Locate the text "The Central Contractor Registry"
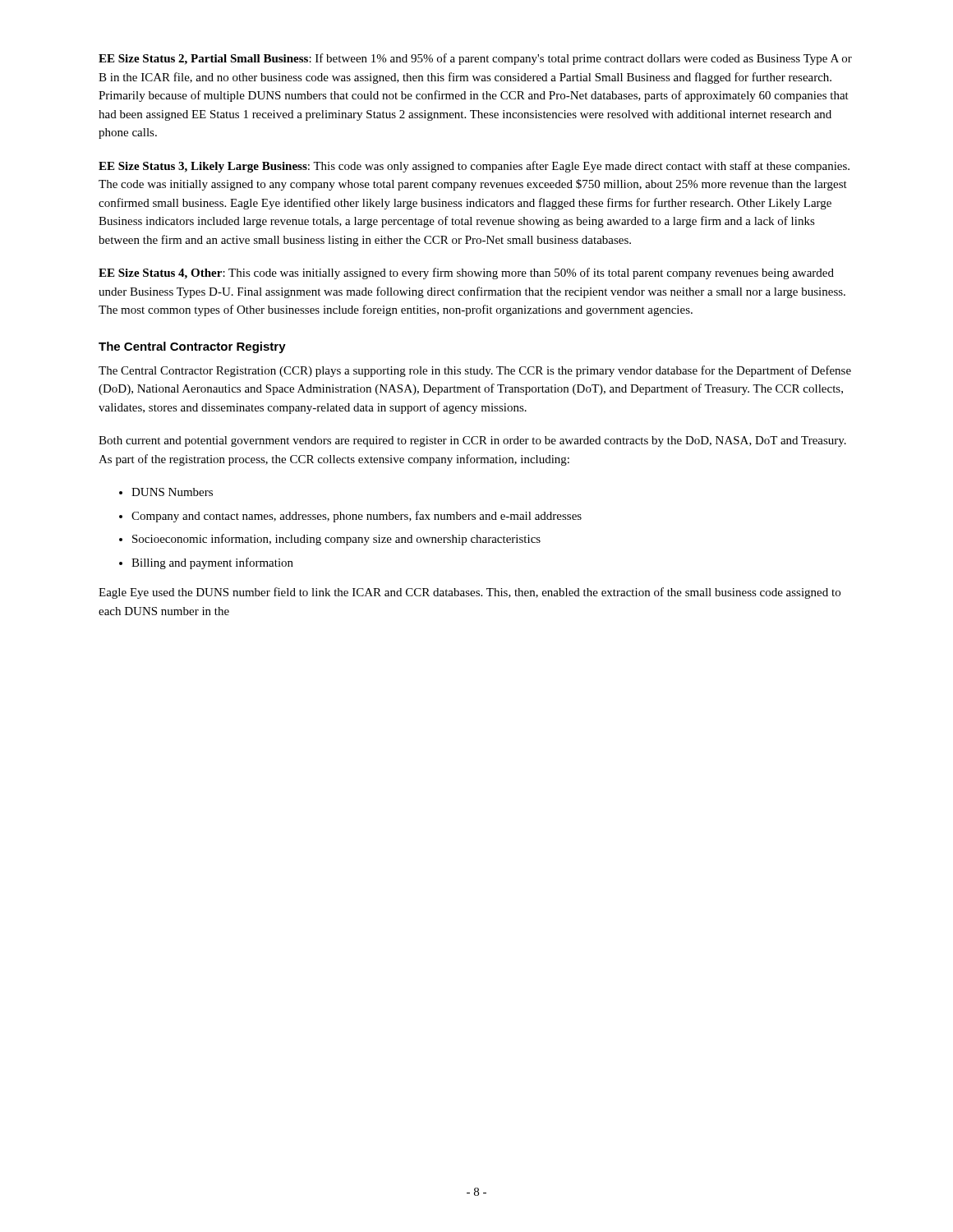 click(x=192, y=346)
